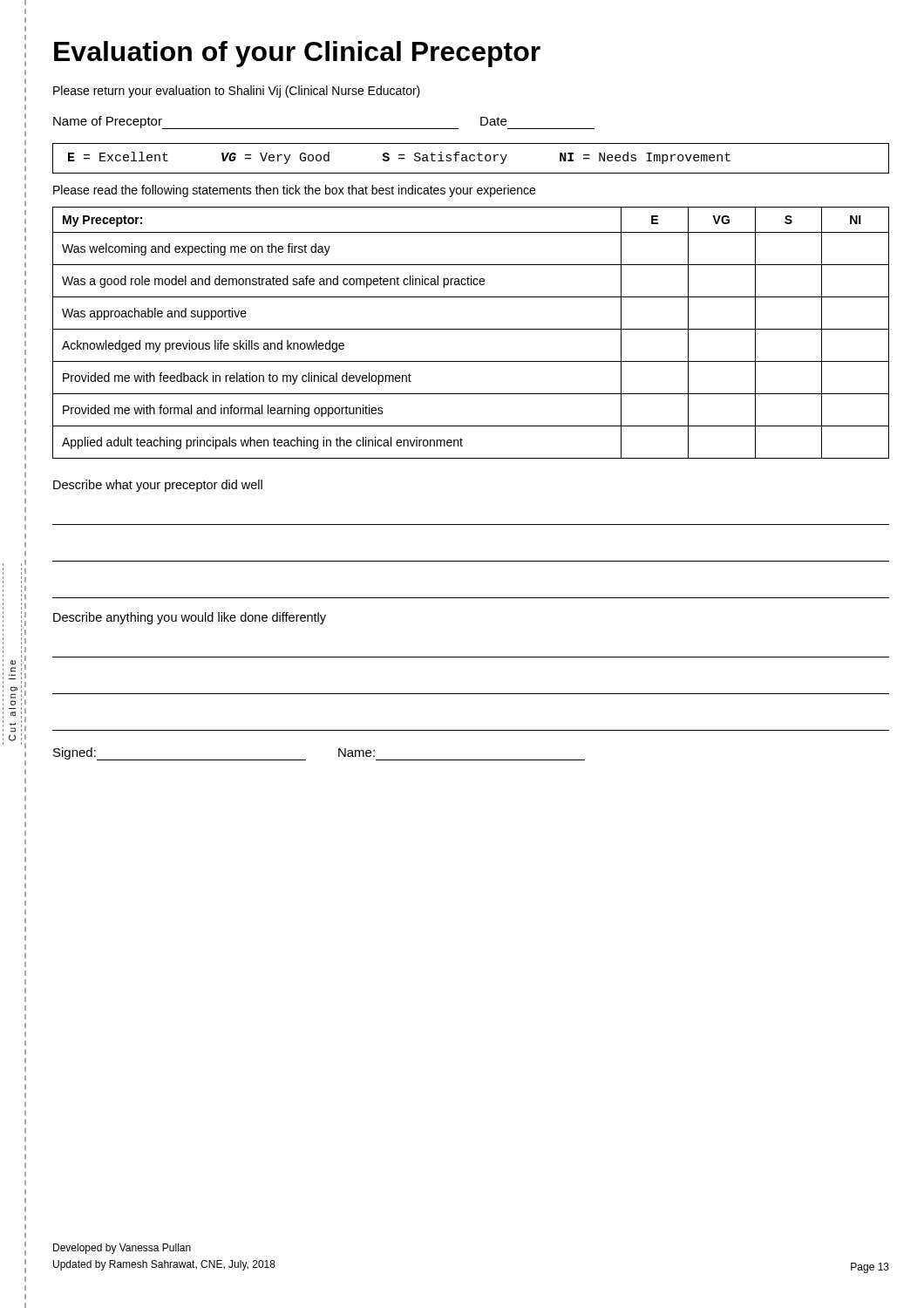Find the title
Image resolution: width=924 pixels, height=1308 pixels.
tap(471, 52)
